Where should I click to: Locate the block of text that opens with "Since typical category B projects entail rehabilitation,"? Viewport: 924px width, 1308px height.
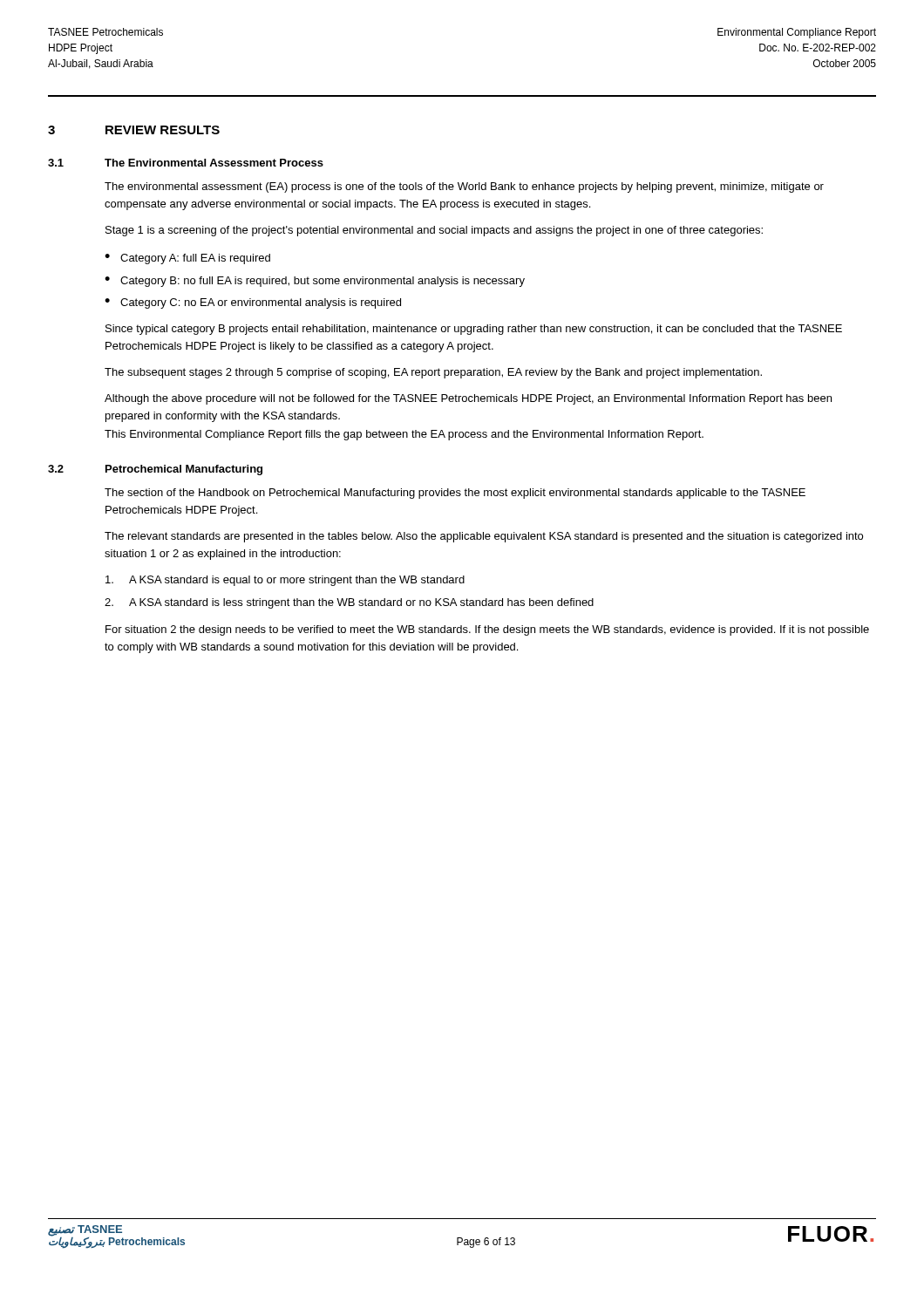(x=474, y=337)
